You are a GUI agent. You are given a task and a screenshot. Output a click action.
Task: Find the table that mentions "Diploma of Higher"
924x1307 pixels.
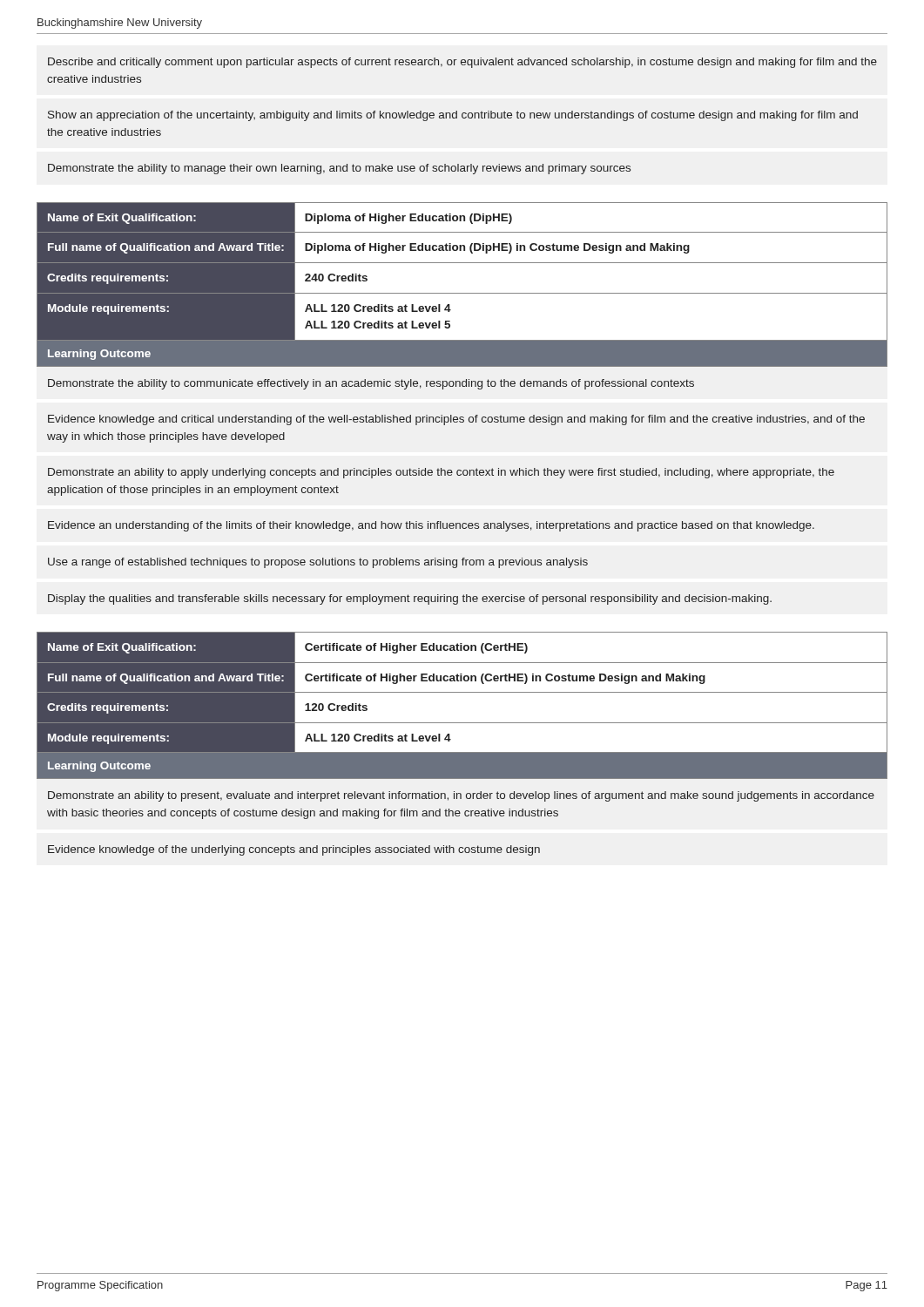click(462, 284)
